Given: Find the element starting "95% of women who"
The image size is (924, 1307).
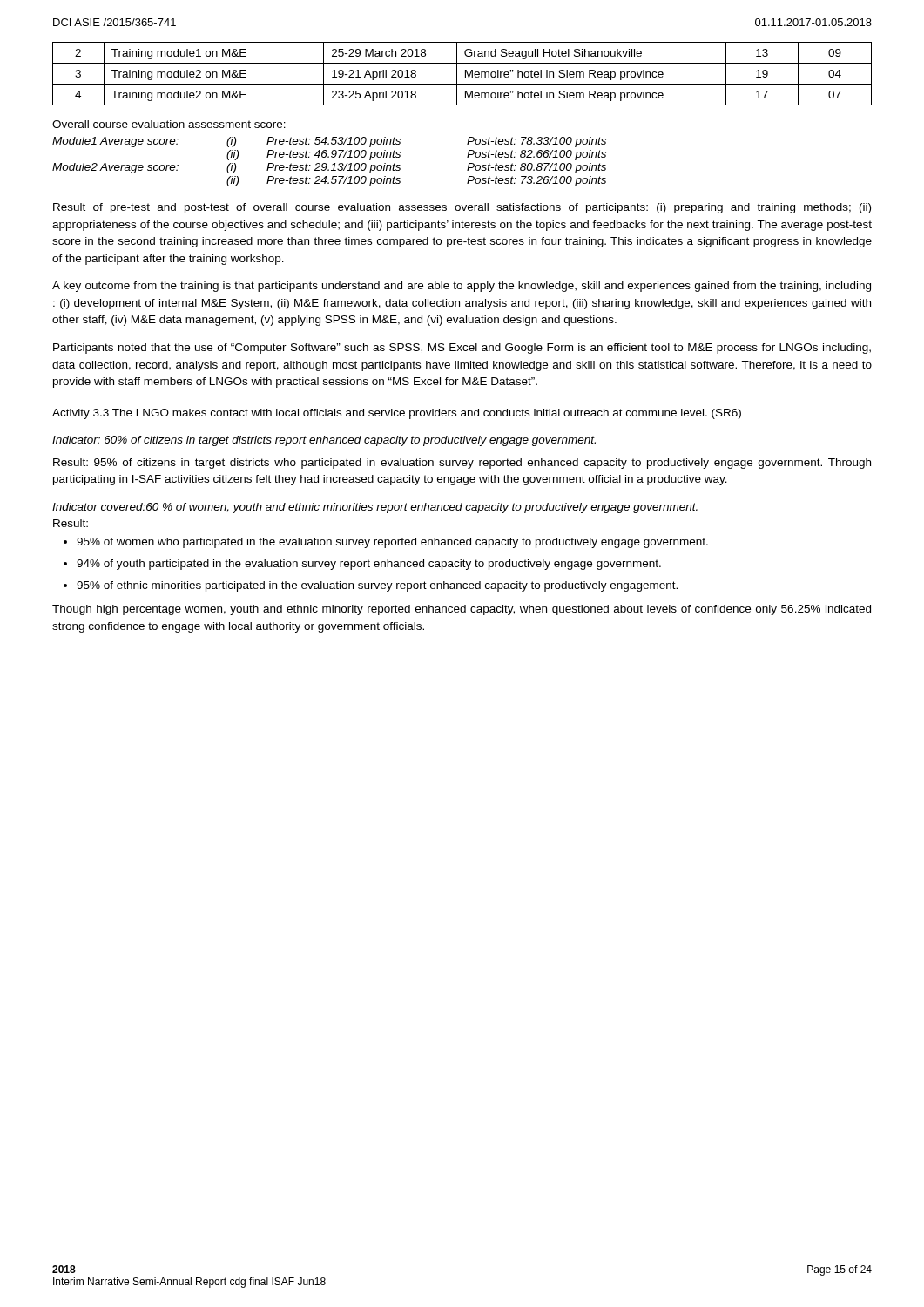Looking at the screenshot, I should click(x=393, y=542).
